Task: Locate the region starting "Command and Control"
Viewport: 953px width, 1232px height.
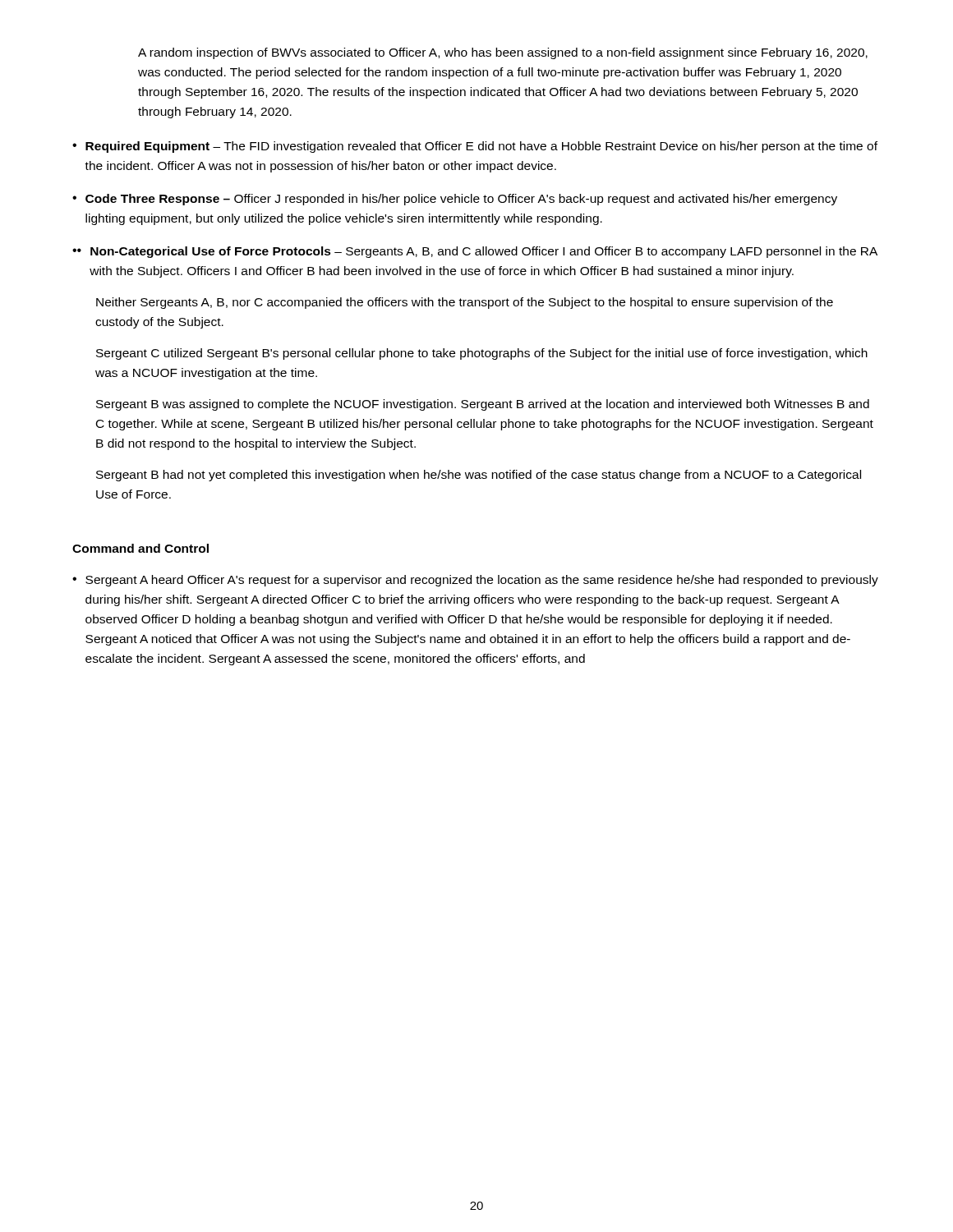Action: pos(141,548)
